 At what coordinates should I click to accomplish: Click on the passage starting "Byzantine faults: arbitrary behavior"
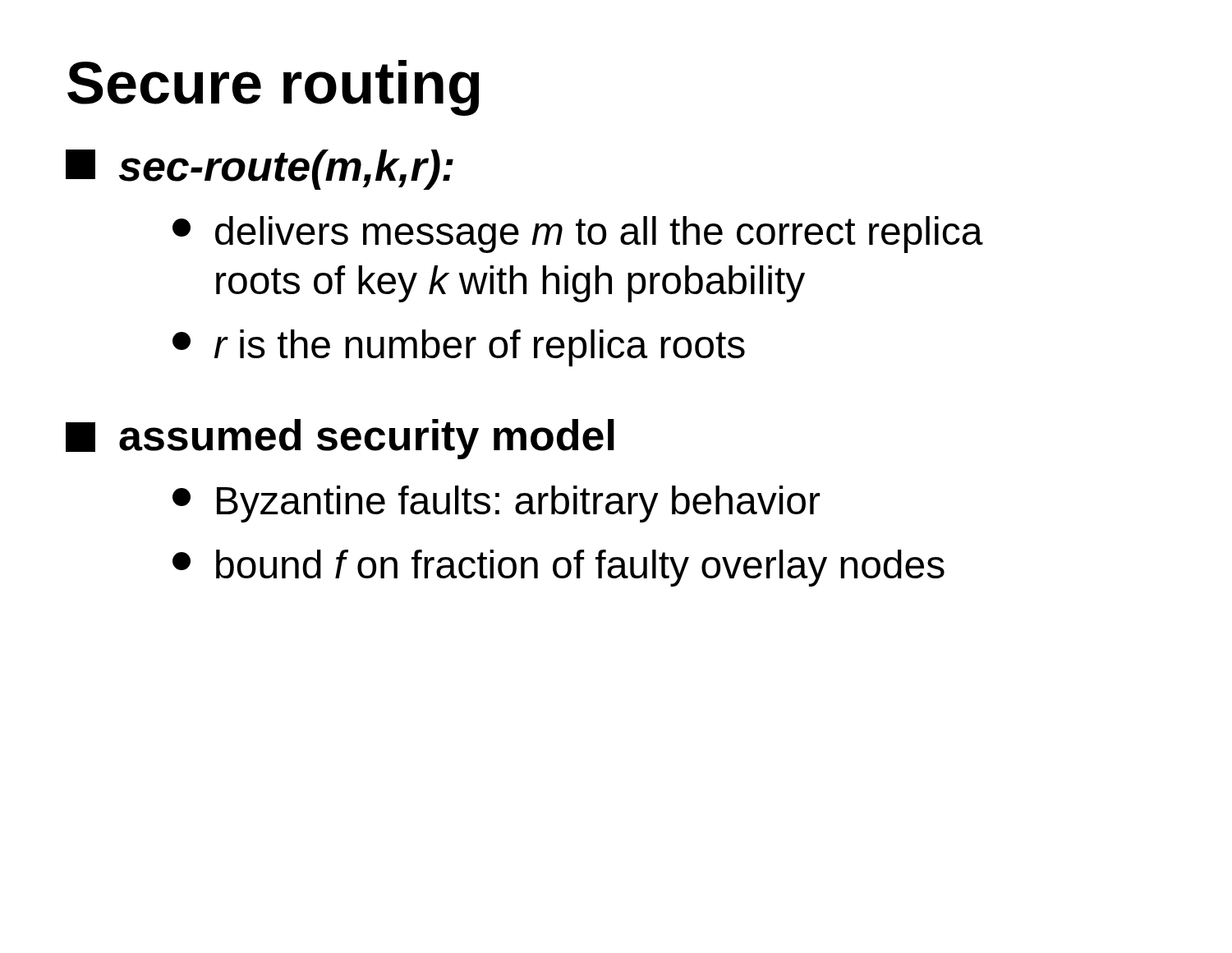coord(496,501)
